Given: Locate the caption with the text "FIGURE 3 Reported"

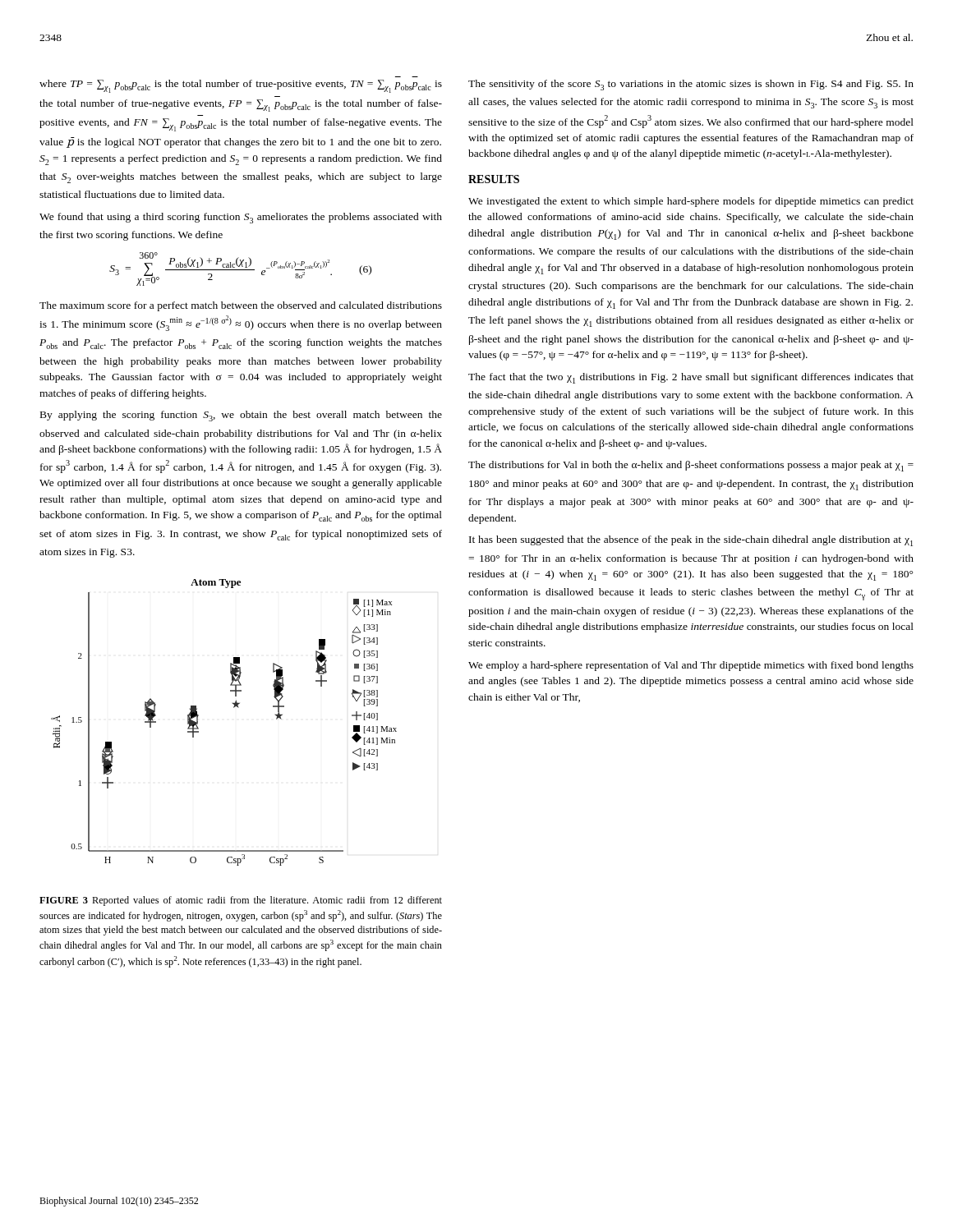Looking at the screenshot, I should point(241,931).
